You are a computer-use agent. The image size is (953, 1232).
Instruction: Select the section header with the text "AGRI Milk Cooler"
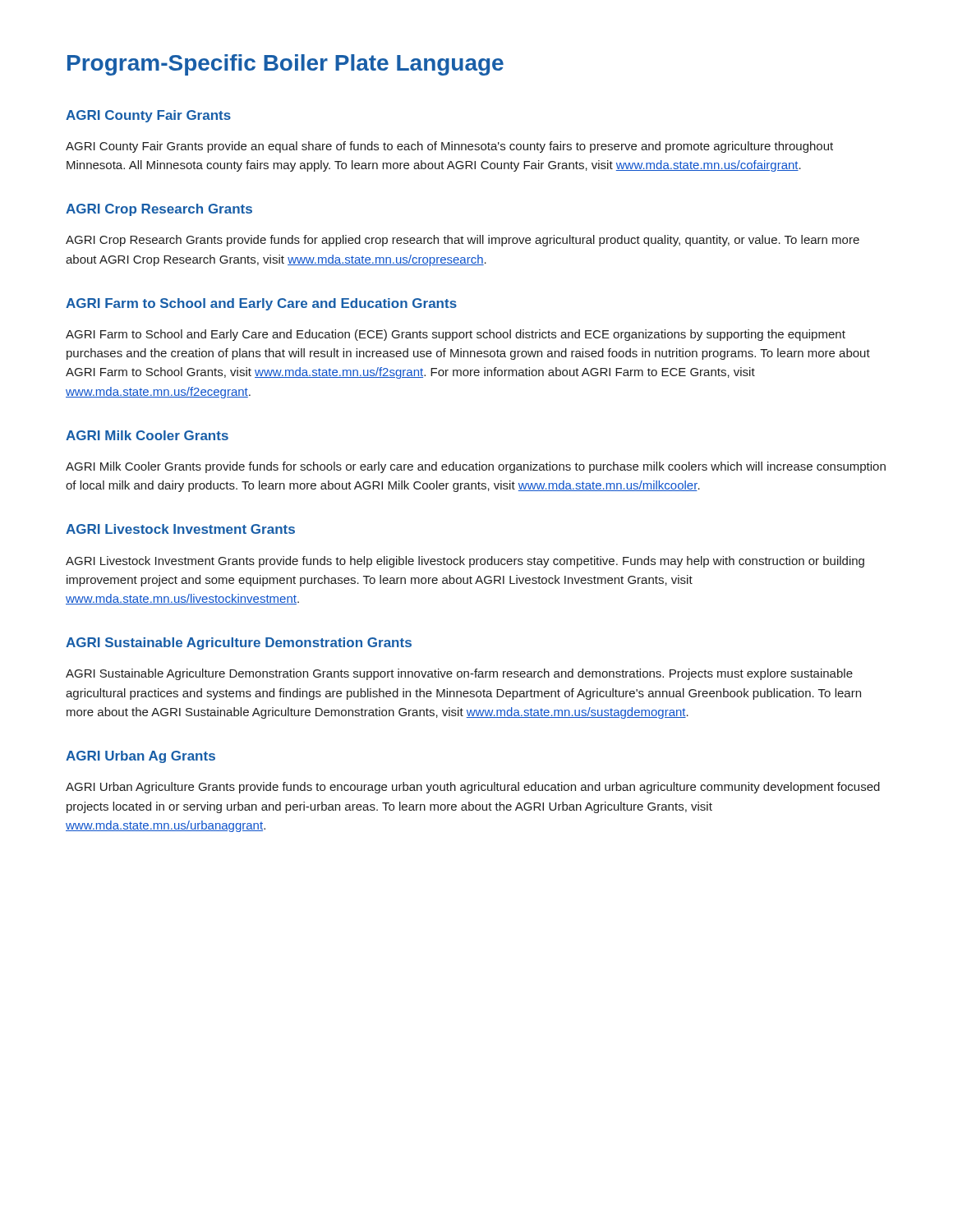click(147, 436)
